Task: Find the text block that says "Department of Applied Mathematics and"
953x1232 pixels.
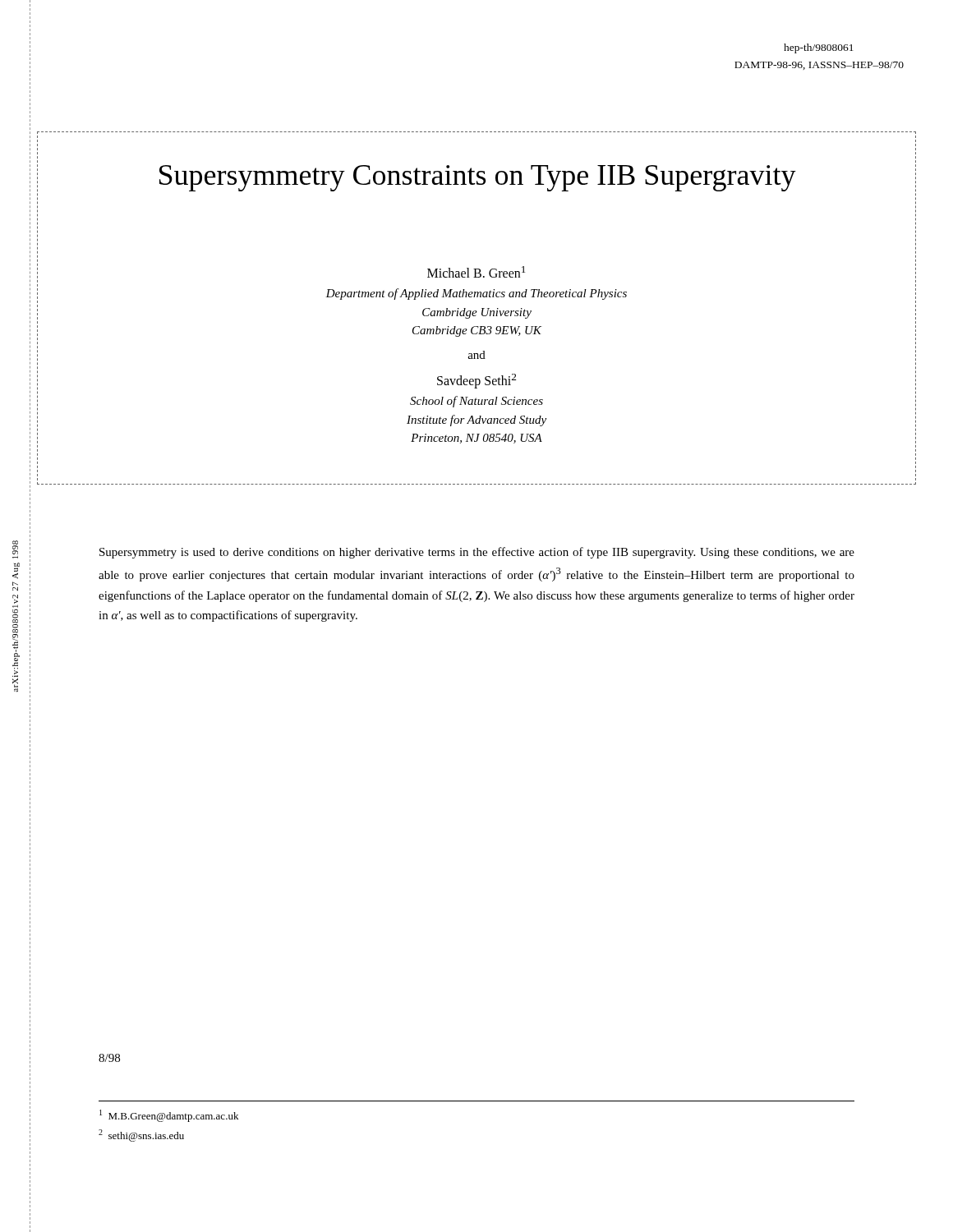Action: click(476, 312)
